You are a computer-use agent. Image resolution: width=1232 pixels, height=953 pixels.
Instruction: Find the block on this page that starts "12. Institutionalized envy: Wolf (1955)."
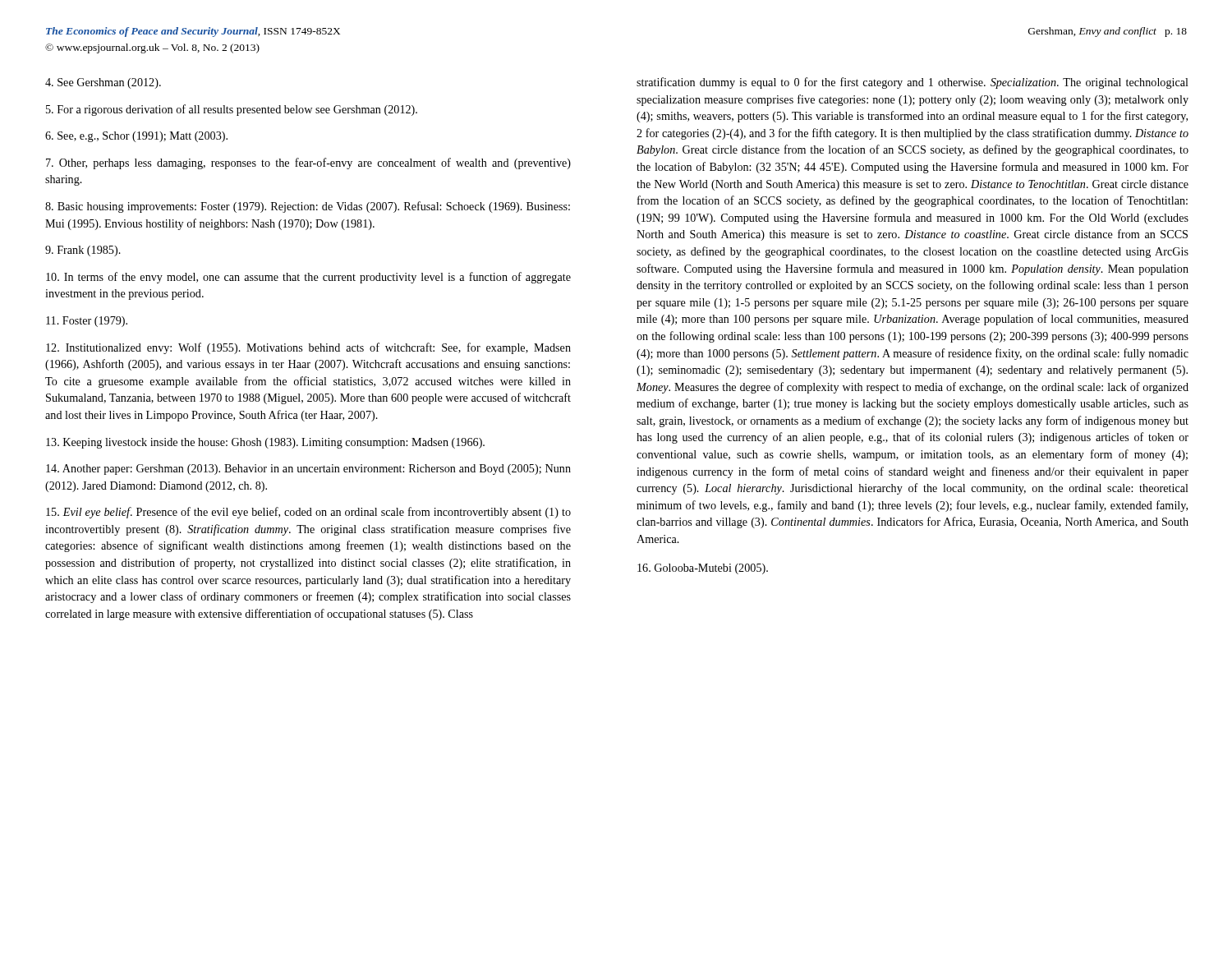pyautogui.click(x=308, y=381)
